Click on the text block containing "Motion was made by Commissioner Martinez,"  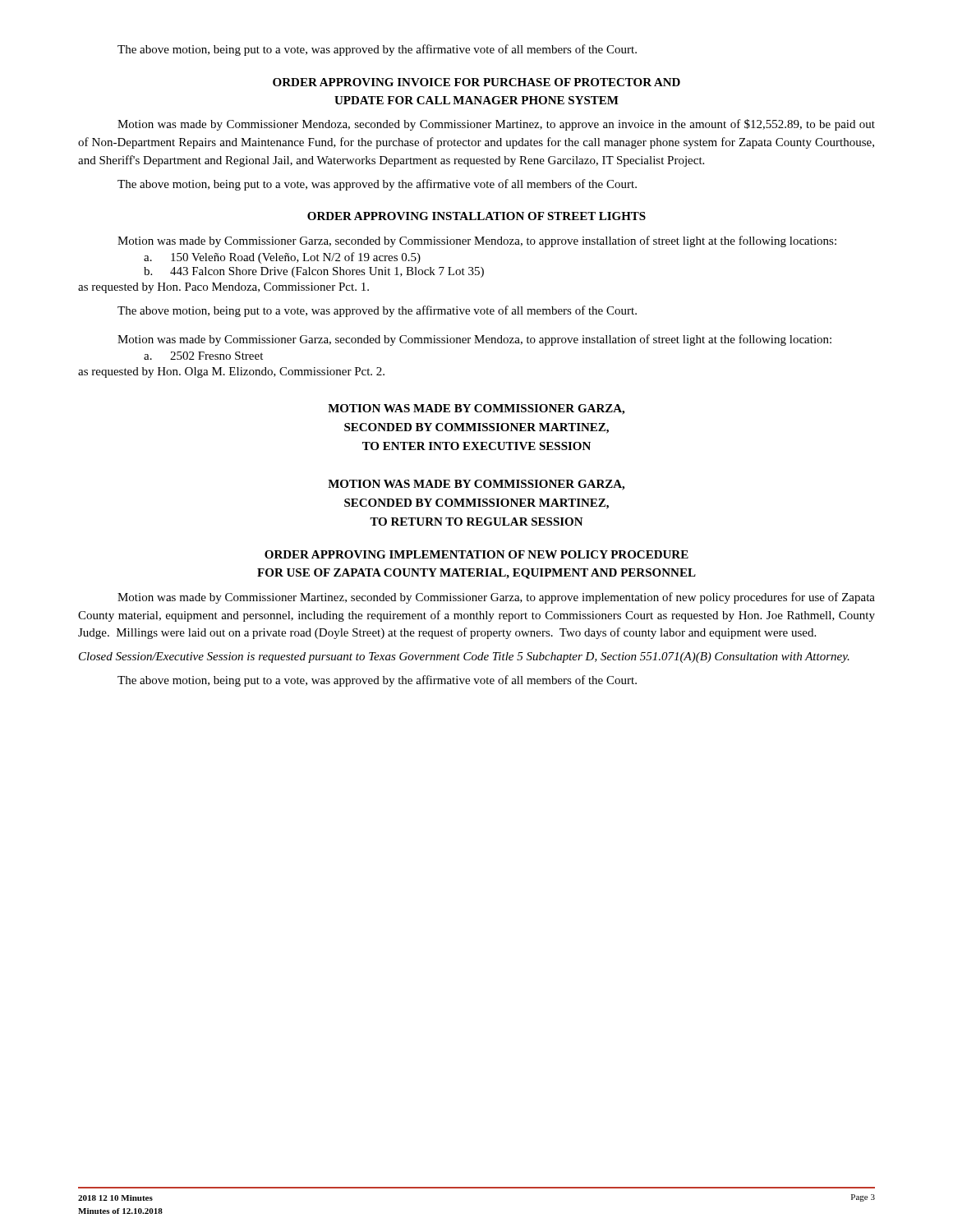(476, 615)
